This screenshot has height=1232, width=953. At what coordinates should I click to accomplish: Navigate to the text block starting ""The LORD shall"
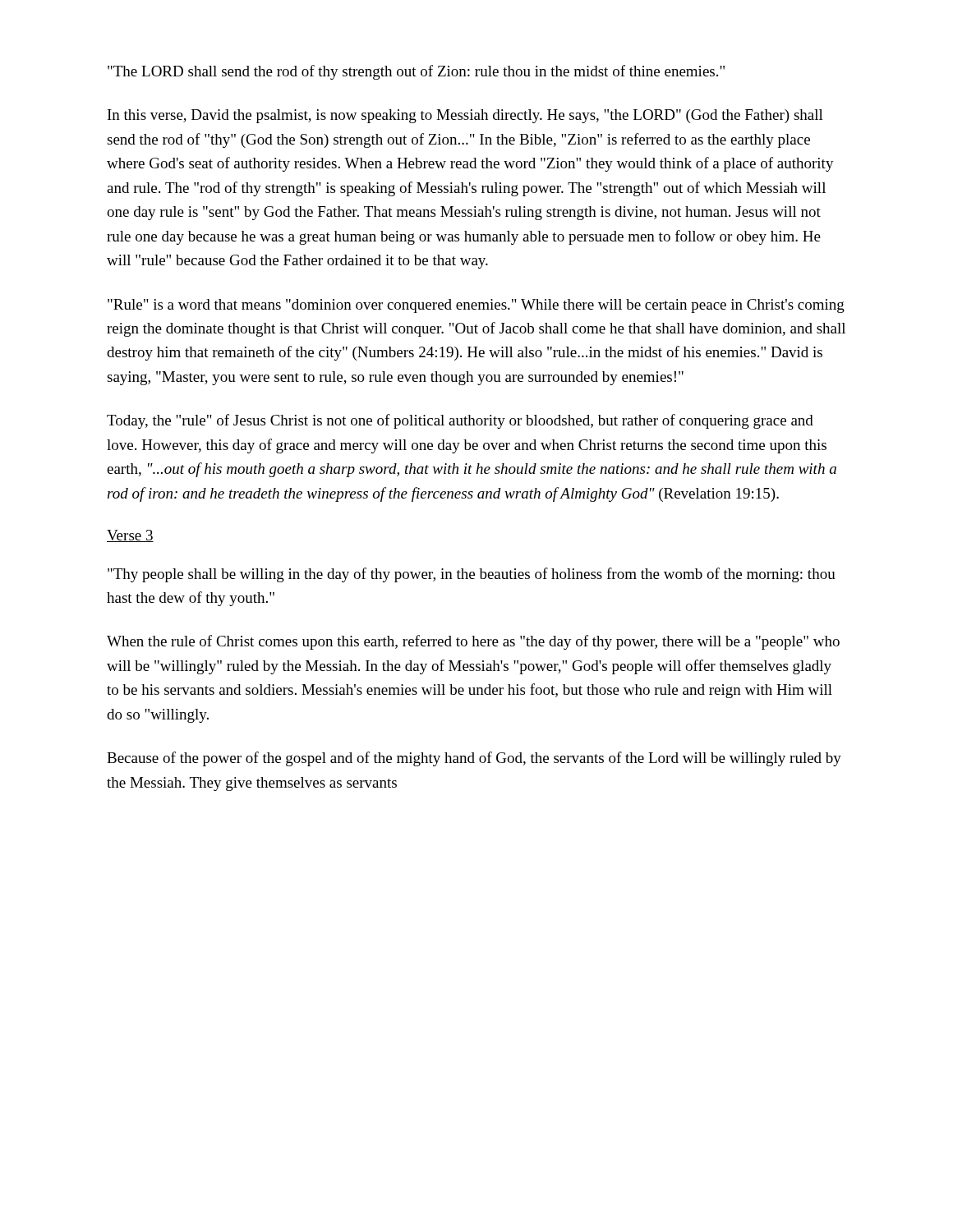[416, 71]
